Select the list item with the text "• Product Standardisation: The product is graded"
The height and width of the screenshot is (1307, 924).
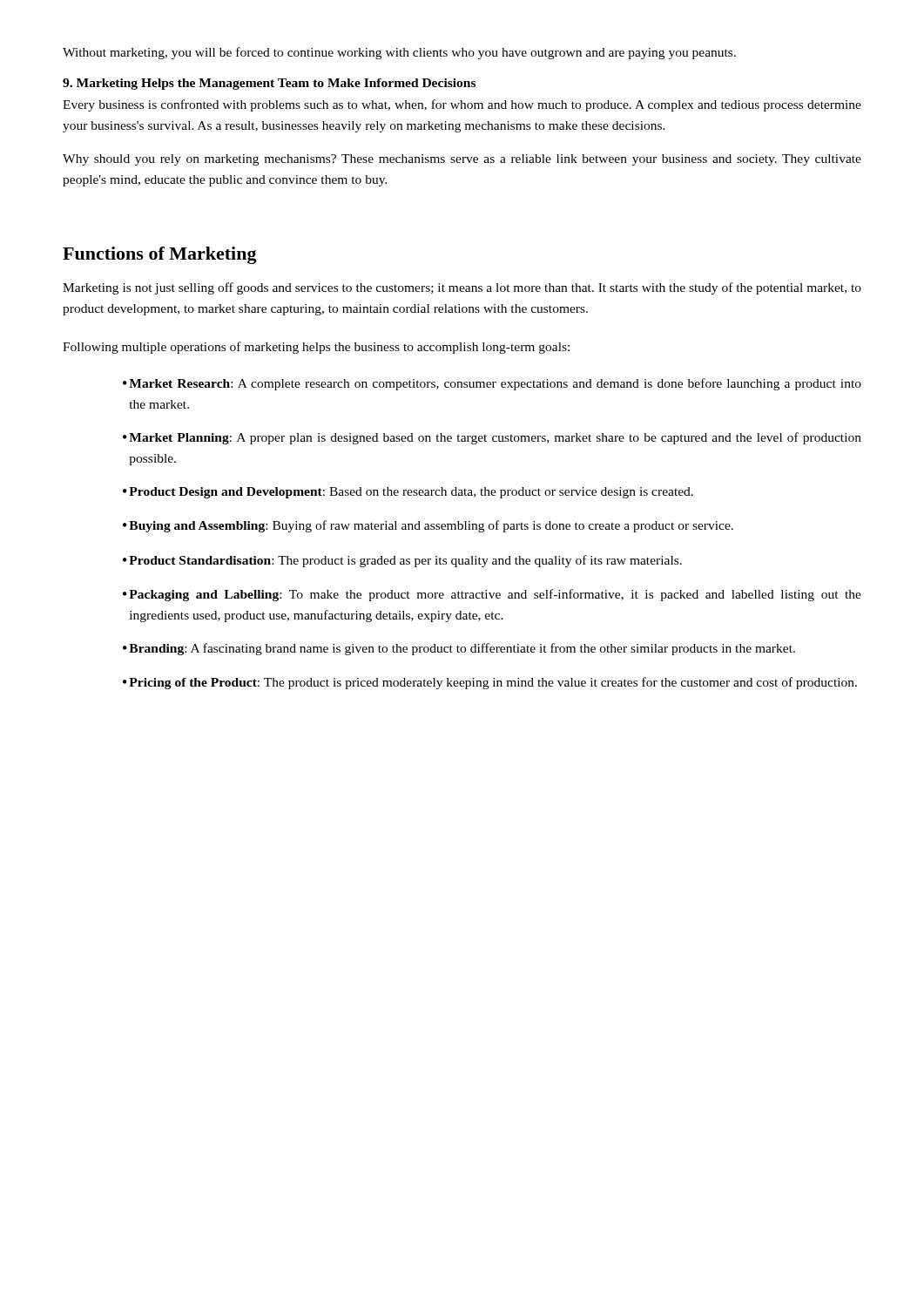(492, 560)
